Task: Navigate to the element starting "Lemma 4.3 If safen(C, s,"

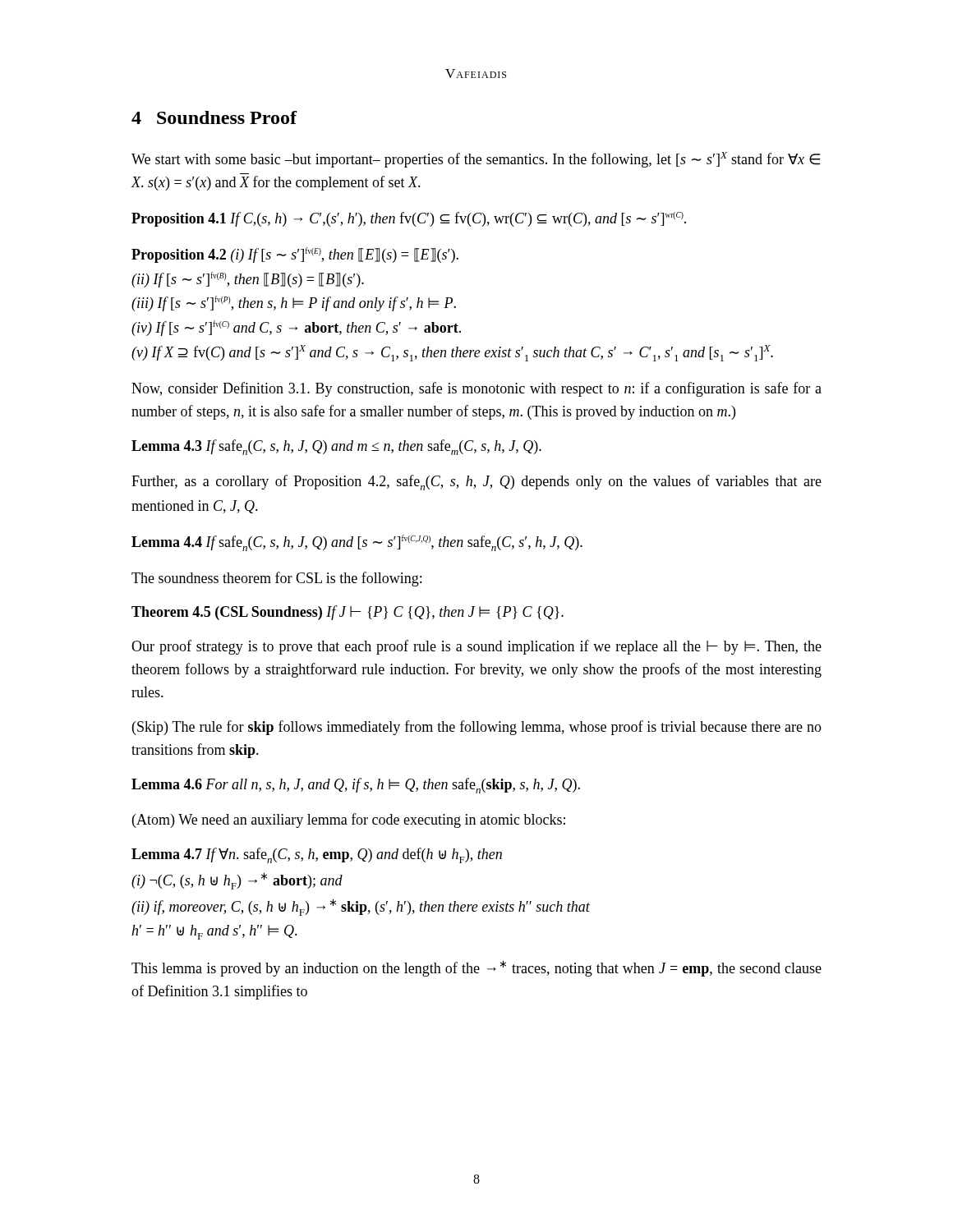Action: click(x=337, y=447)
